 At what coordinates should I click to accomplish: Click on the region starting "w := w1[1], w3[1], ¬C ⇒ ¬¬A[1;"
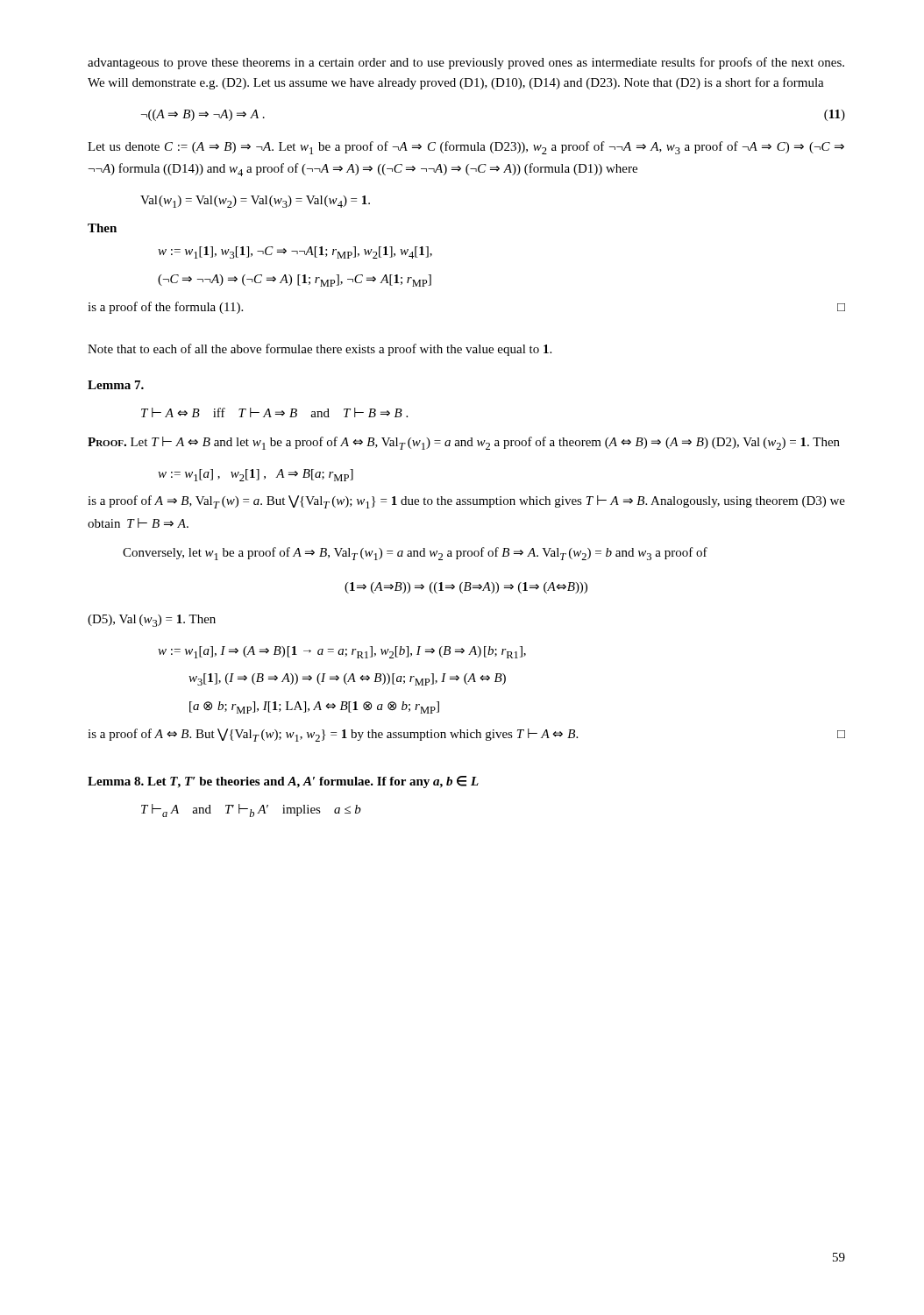pos(295,252)
